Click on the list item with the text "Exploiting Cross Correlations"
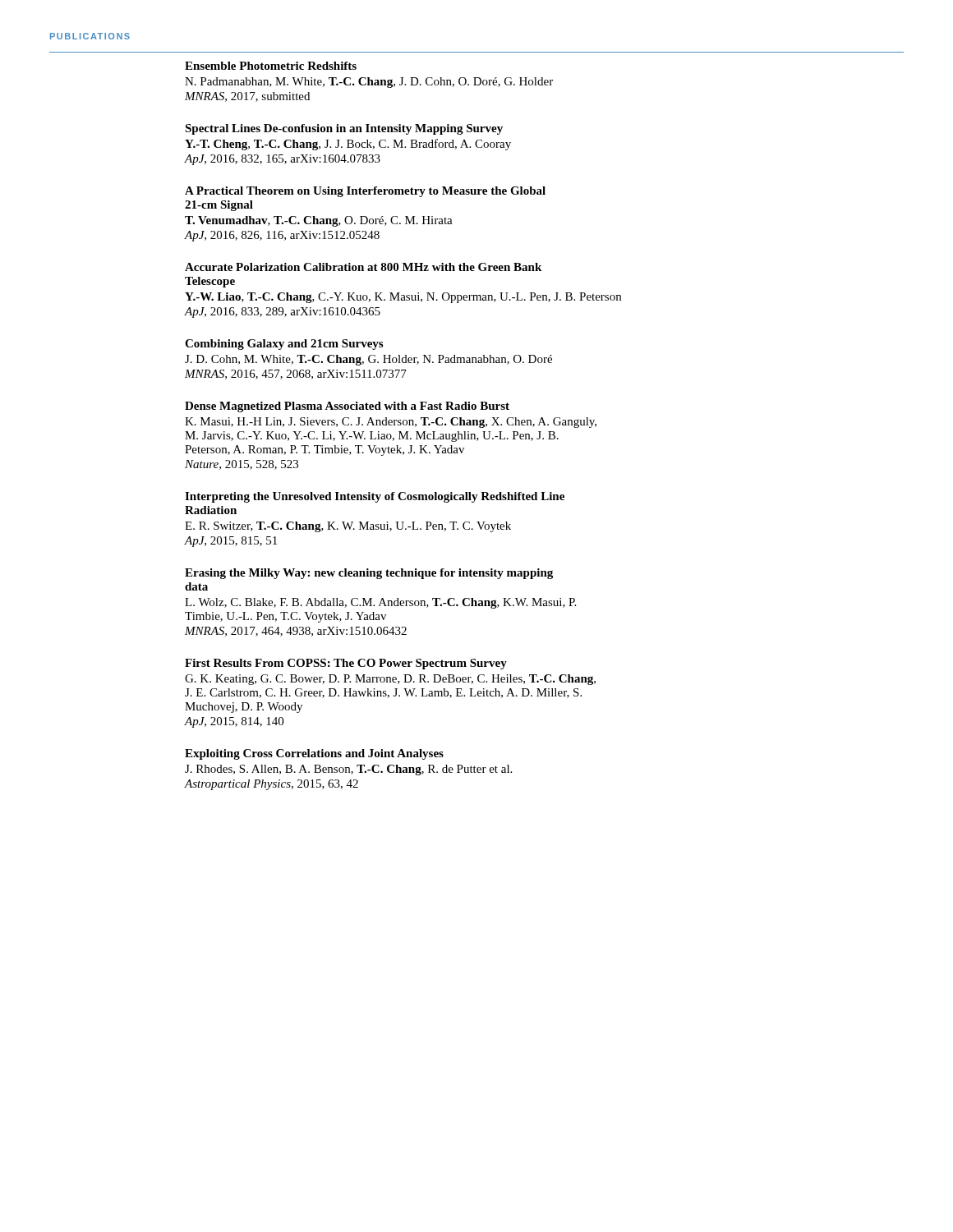This screenshot has height=1232, width=953. coord(314,754)
